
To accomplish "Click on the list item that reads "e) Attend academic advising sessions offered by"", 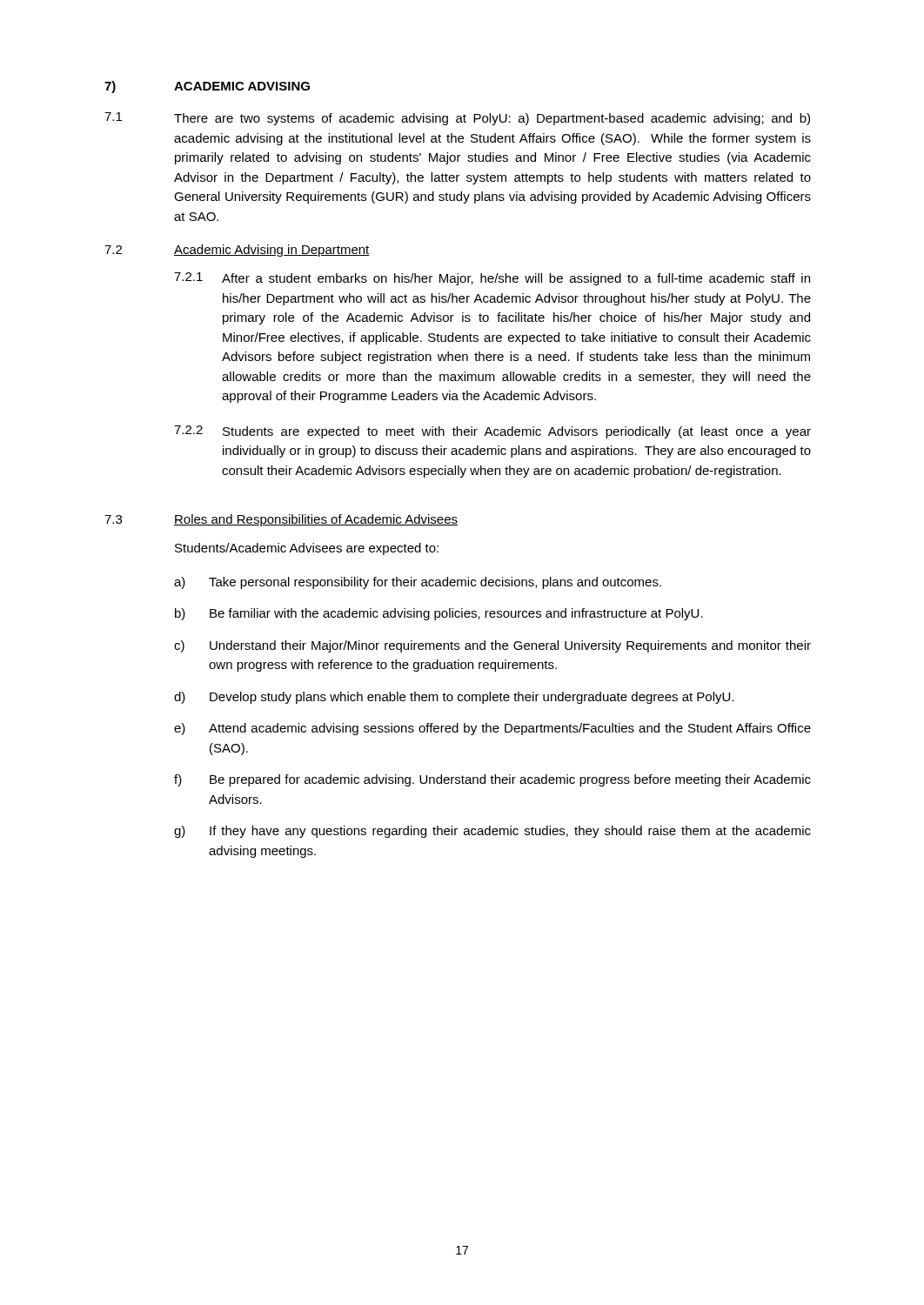I will [x=492, y=738].
